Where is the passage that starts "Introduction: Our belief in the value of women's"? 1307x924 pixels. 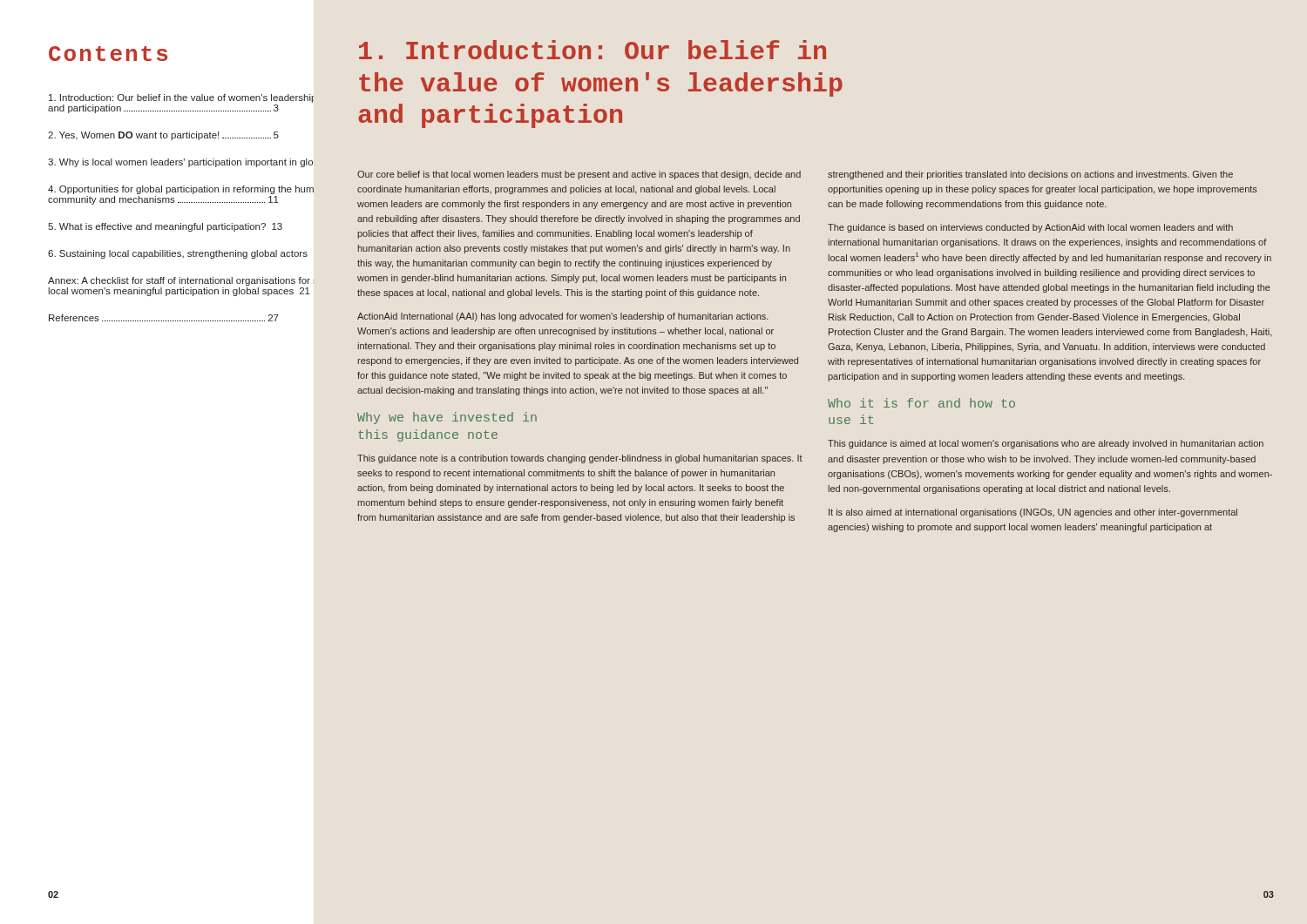point(163,103)
